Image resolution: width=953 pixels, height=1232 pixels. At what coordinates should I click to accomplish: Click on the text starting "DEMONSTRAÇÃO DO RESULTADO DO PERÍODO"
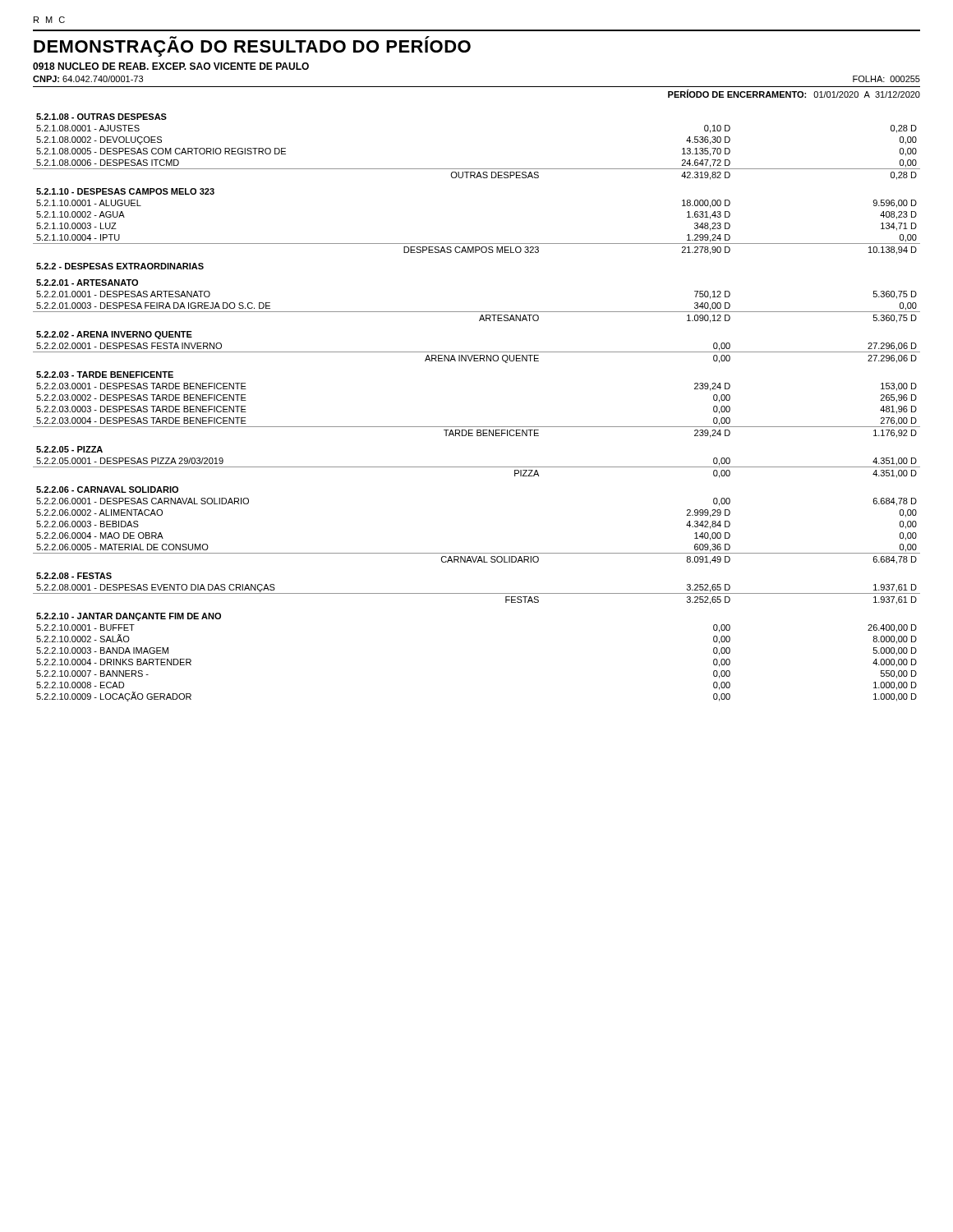(x=252, y=46)
